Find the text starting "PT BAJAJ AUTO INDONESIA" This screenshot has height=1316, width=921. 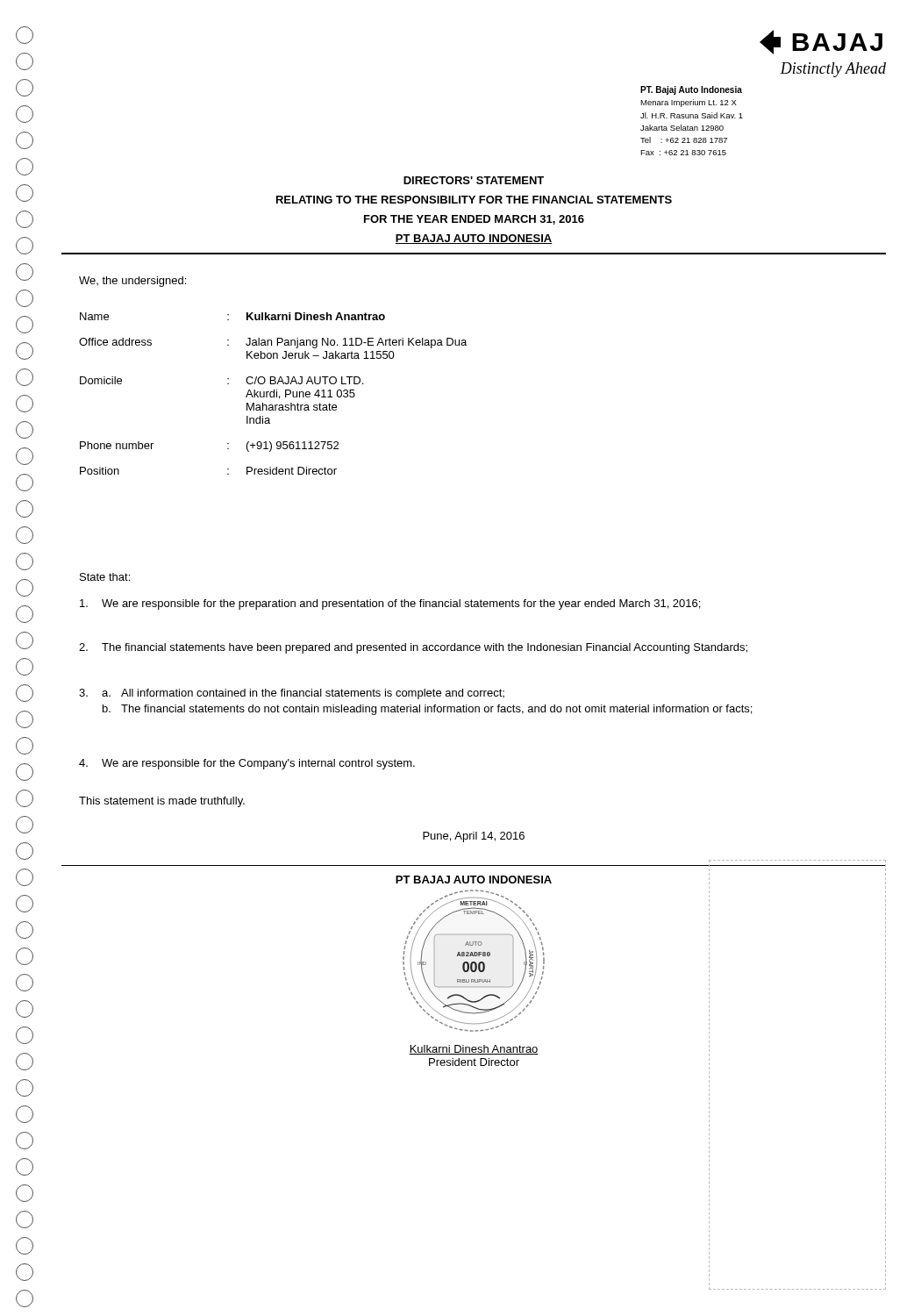[474, 879]
